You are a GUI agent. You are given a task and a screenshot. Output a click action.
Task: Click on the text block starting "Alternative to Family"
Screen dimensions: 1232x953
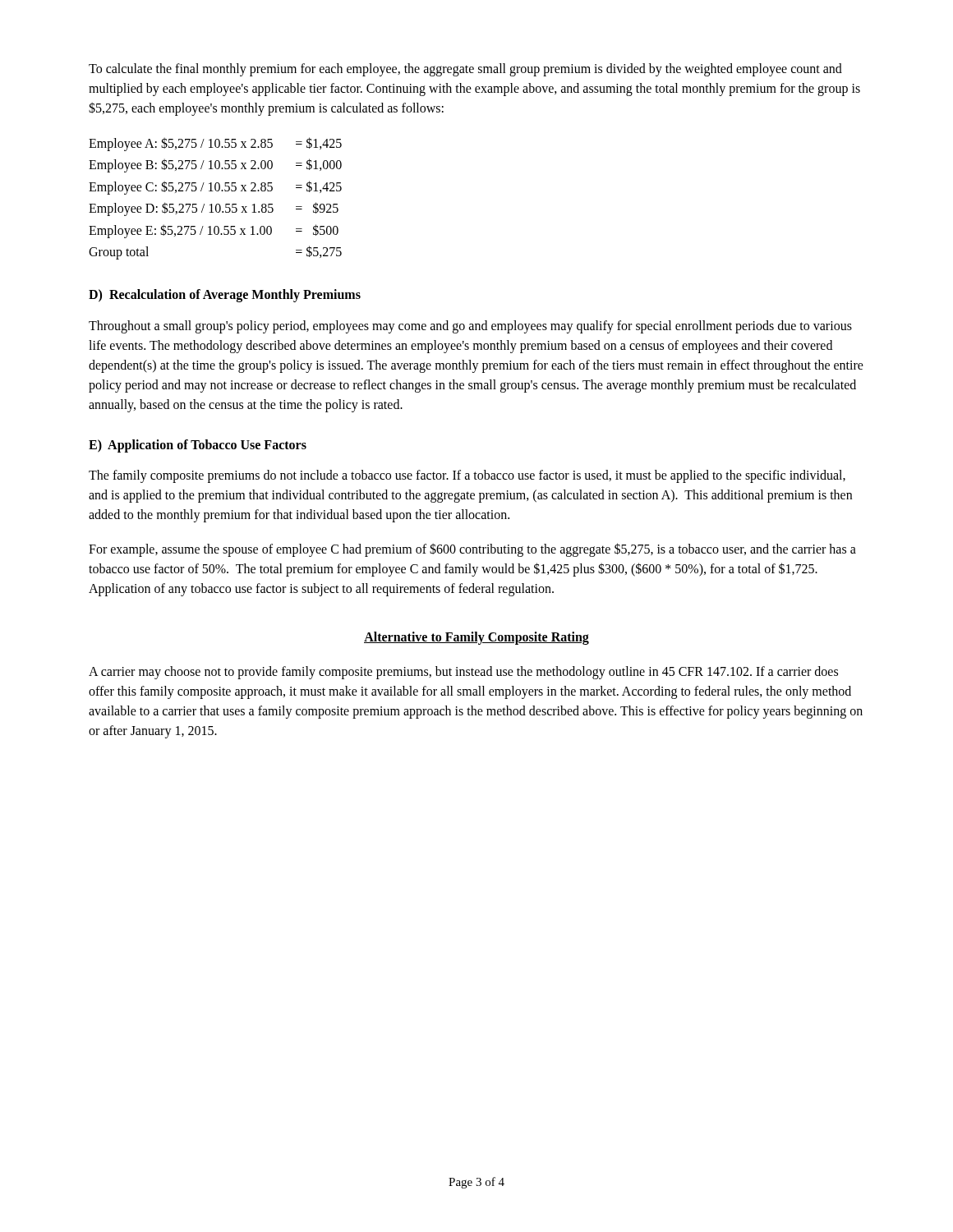[x=476, y=637]
